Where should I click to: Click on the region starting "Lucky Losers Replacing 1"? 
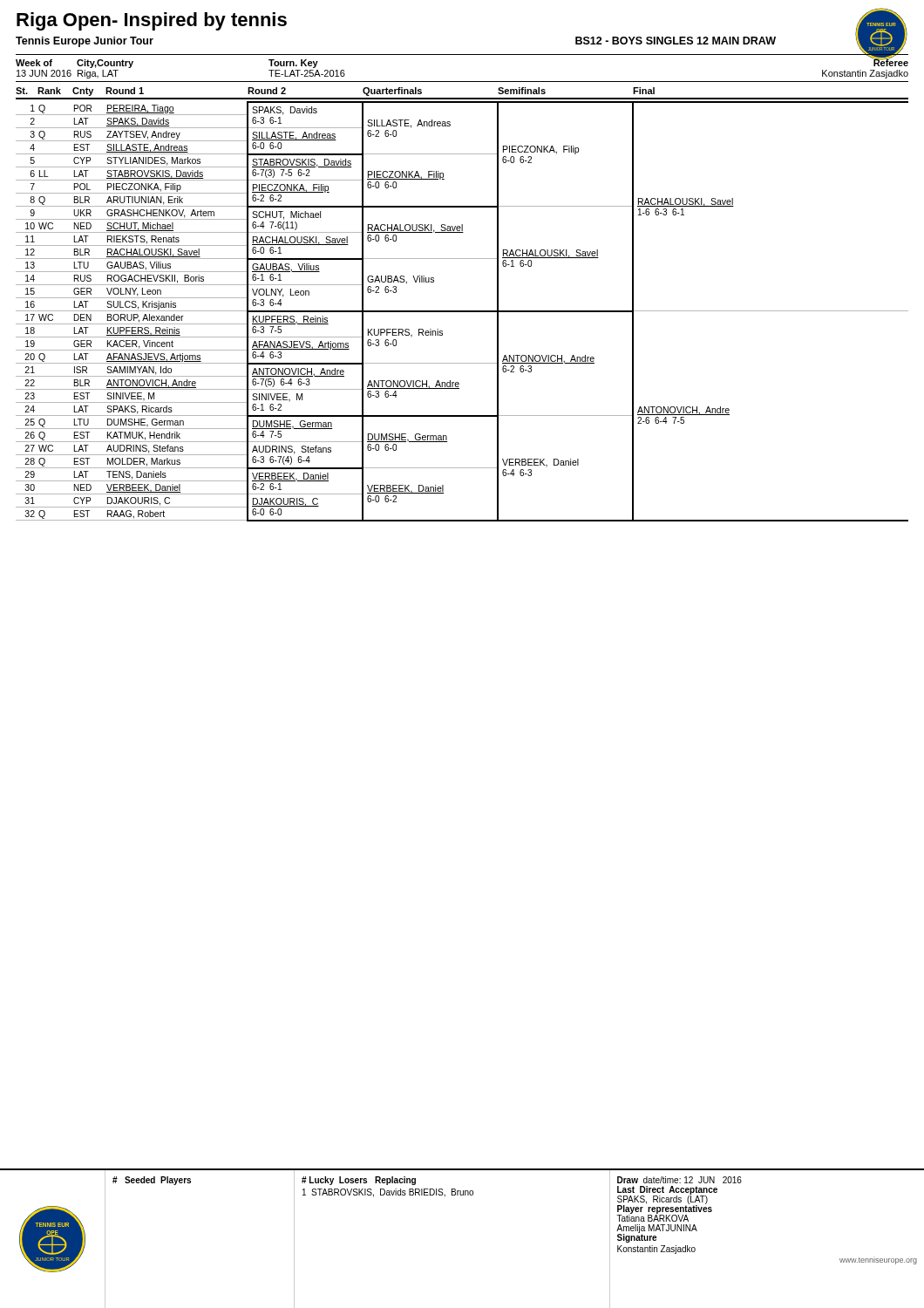point(452,1186)
